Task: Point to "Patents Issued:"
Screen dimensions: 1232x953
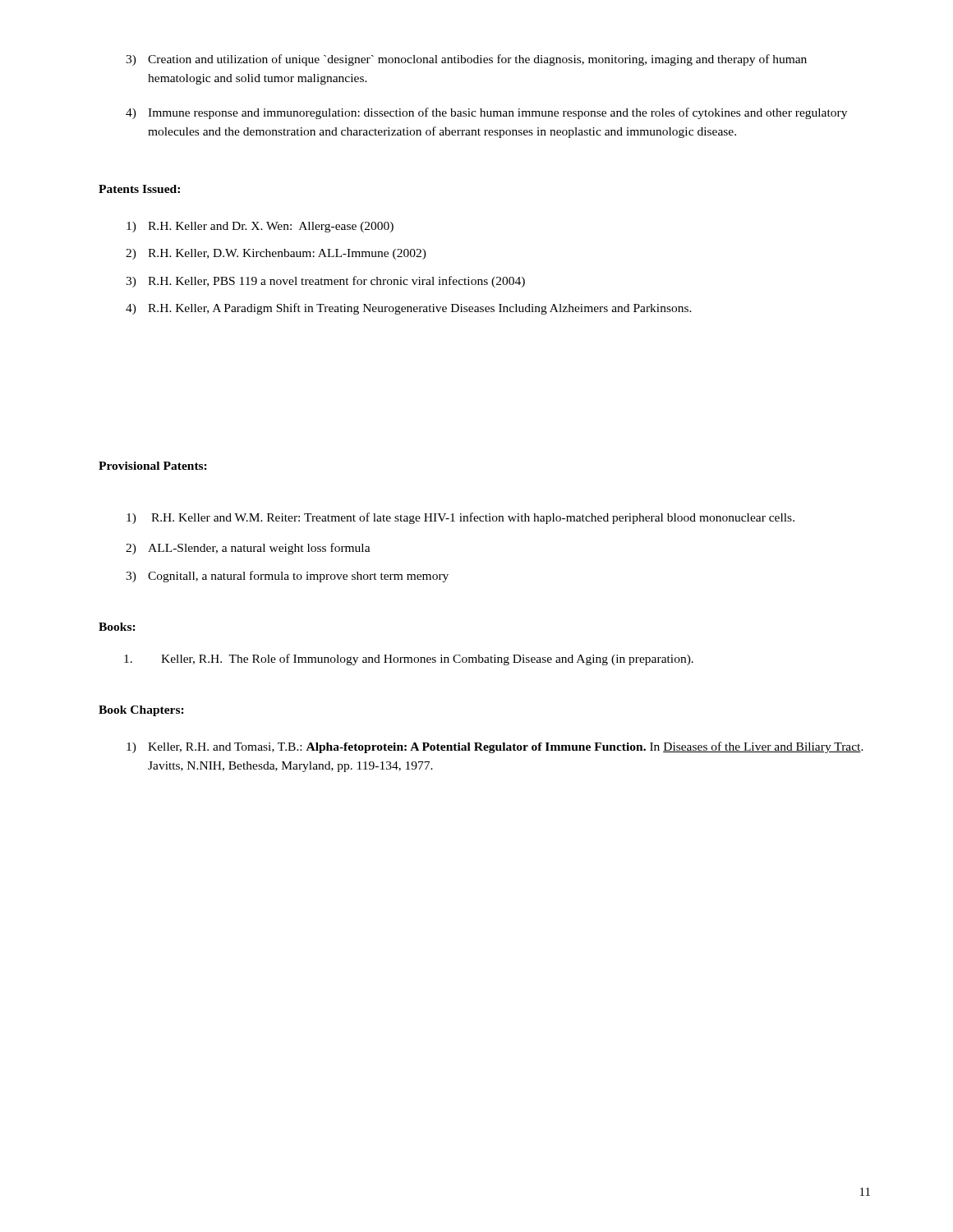Action: [x=140, y=189]
